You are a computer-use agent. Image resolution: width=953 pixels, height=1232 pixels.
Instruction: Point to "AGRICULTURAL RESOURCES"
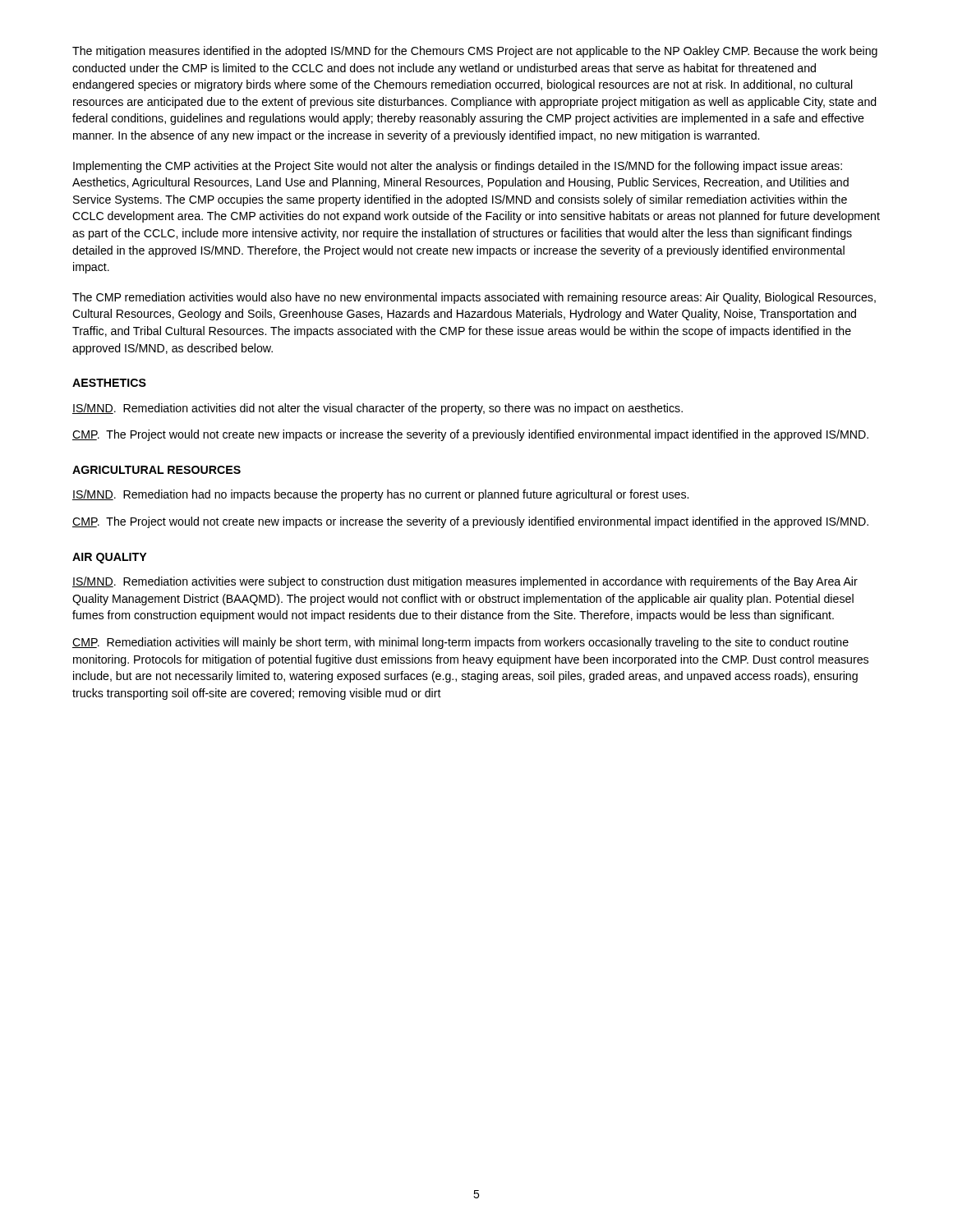[x=157, y=470]
